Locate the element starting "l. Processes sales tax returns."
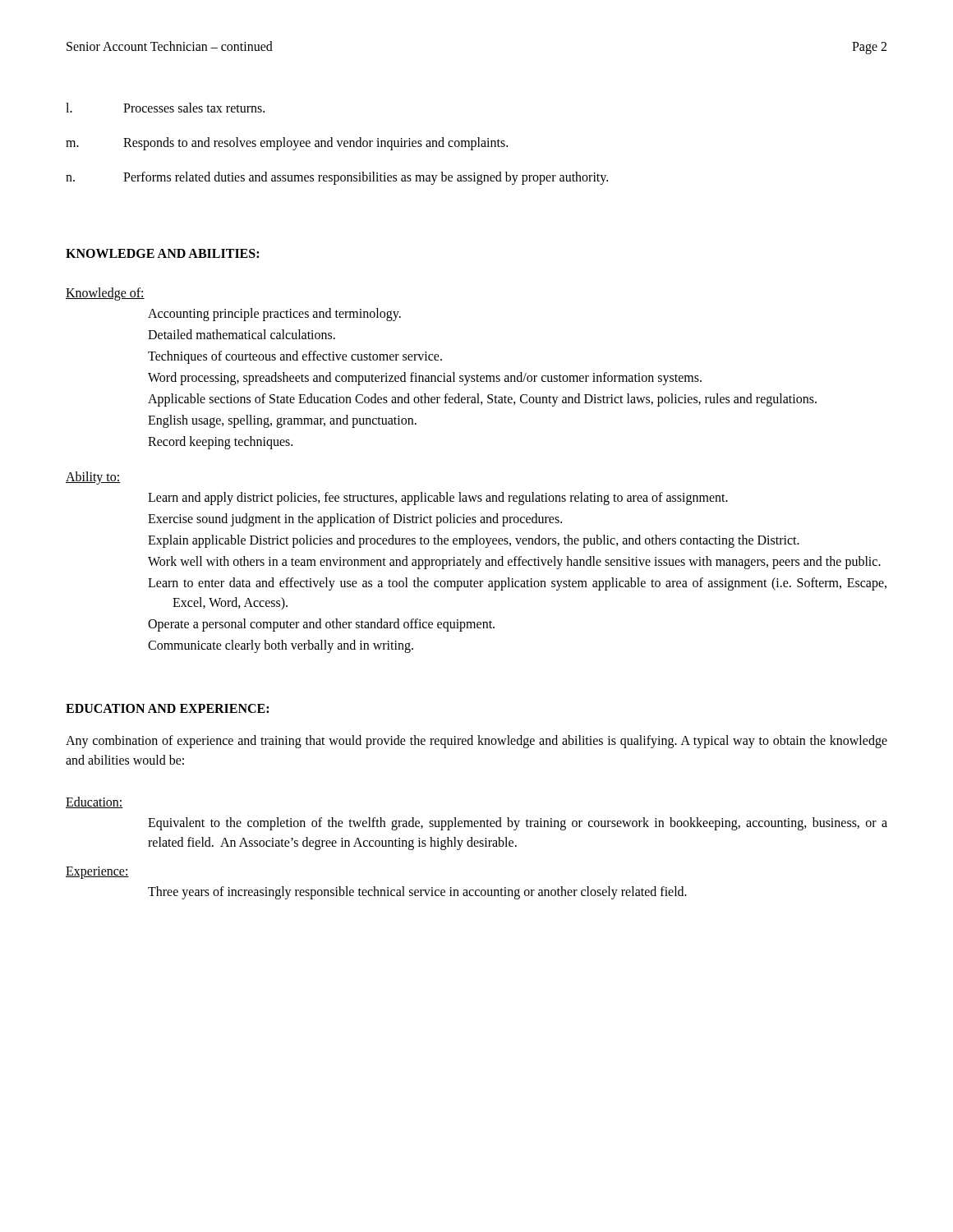Viewport: 953px width, 1232px height. tap(165, 108)
